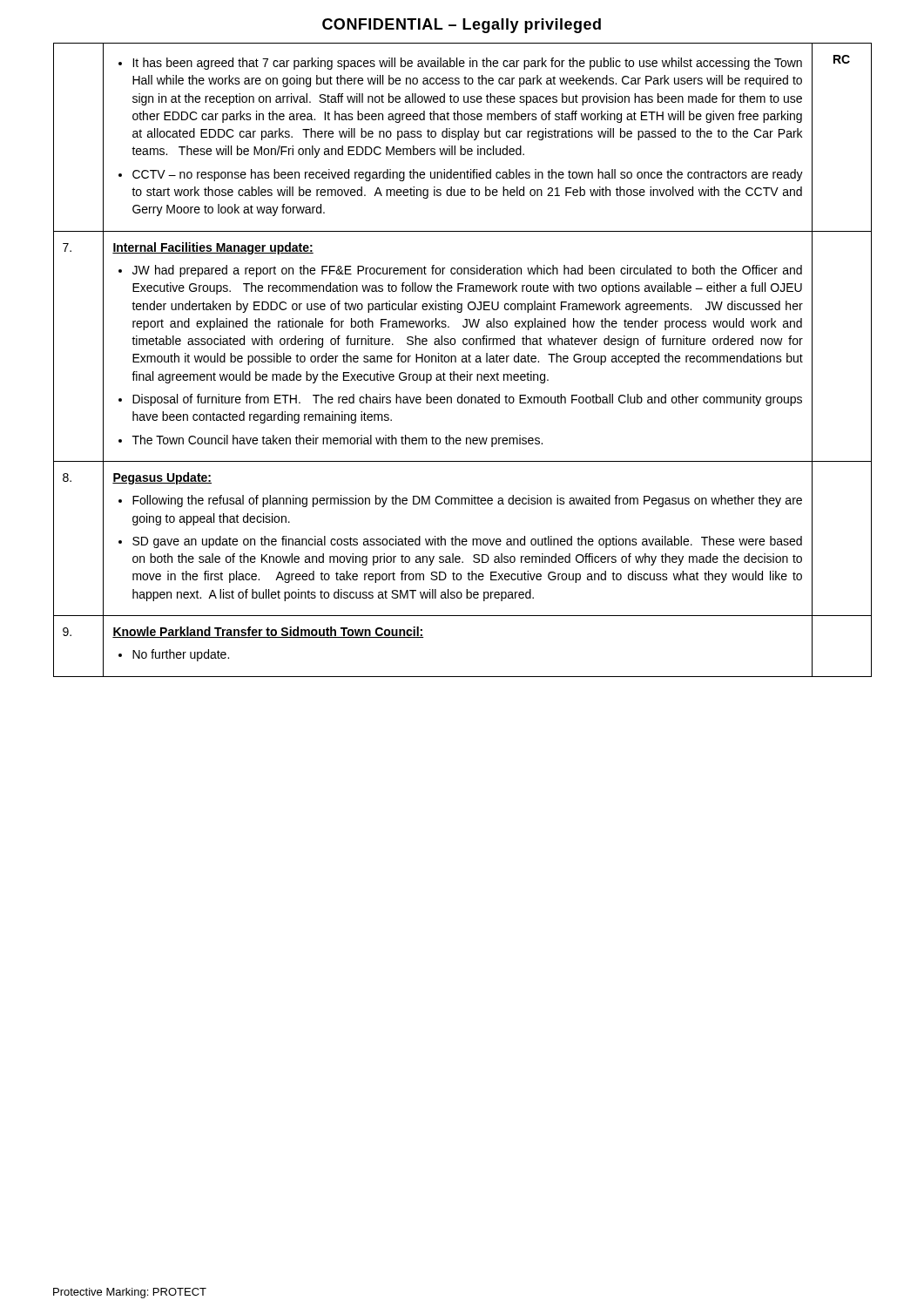Viewport: 924px width, 1307px height.
Task: Select the list item that reads "The Town Council"
Action: coord(458,440)
